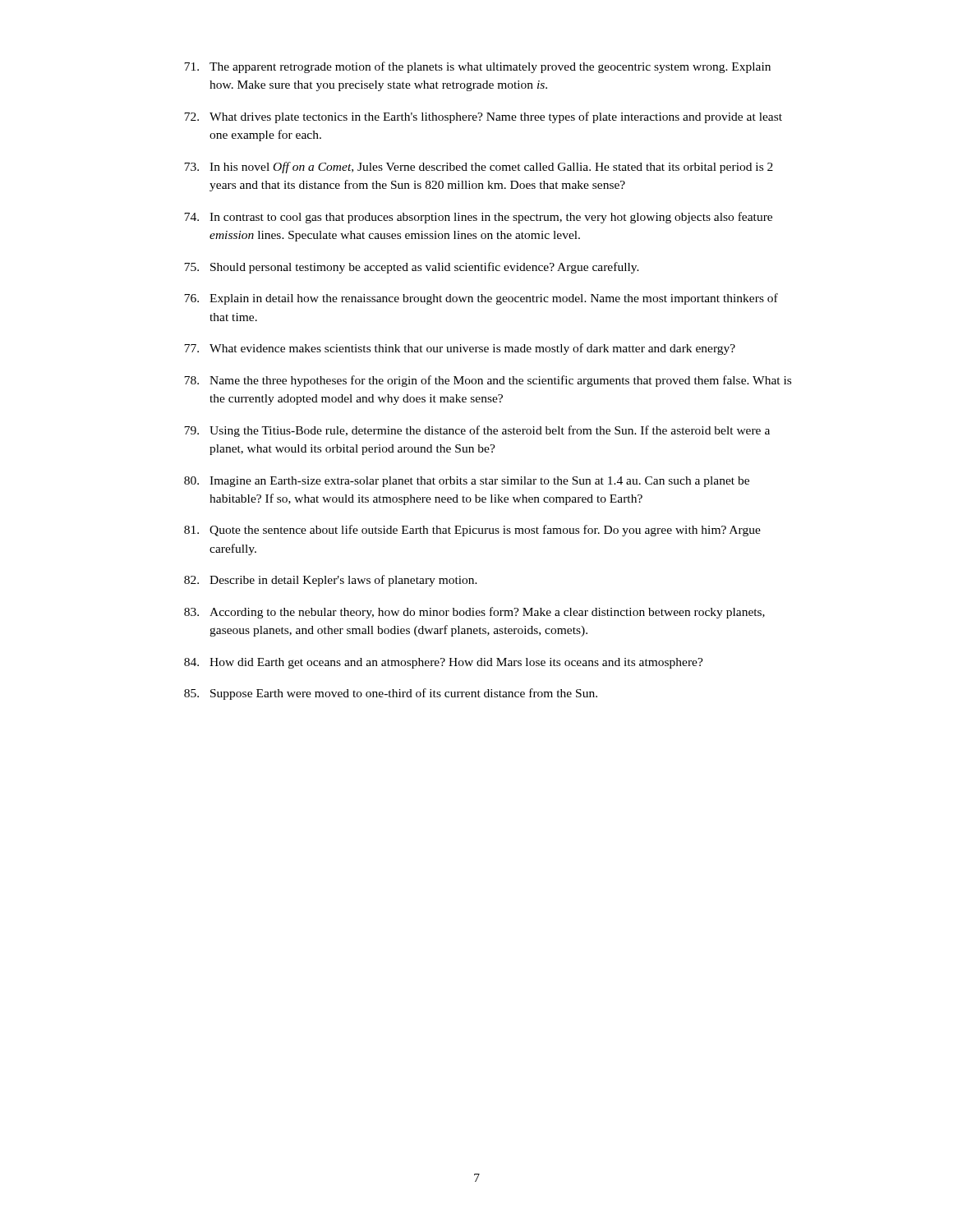Select the list item that reads "76. Explain in detail how the"
Screen dimensions: 1232x953
click(x=476, y=308)
